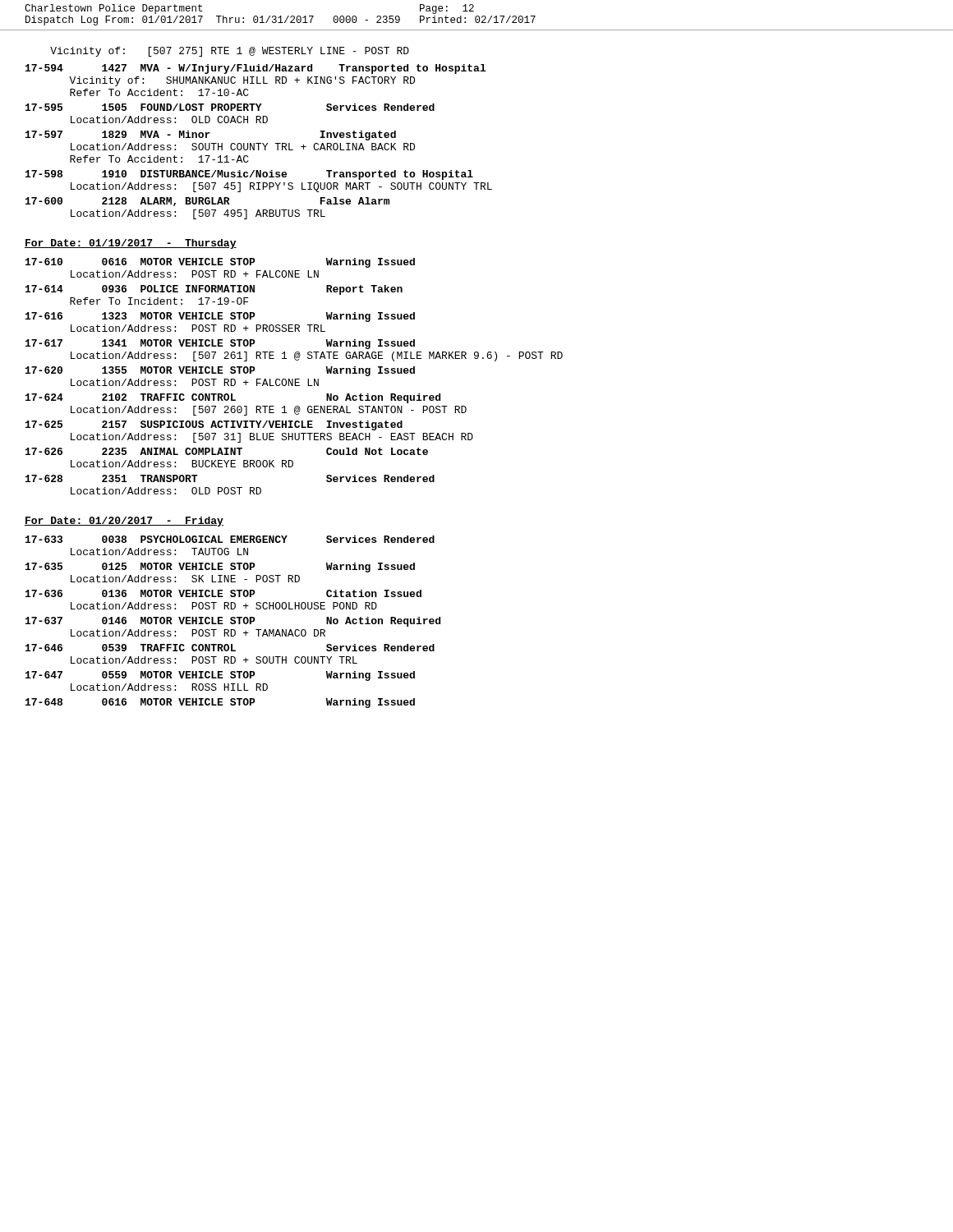Find the list item with the text "17-646 0539 TRAFFIC CONTROL Services Rendered Location/Address: POST"
The image size is (953, 1232).
tap(230, 655)
